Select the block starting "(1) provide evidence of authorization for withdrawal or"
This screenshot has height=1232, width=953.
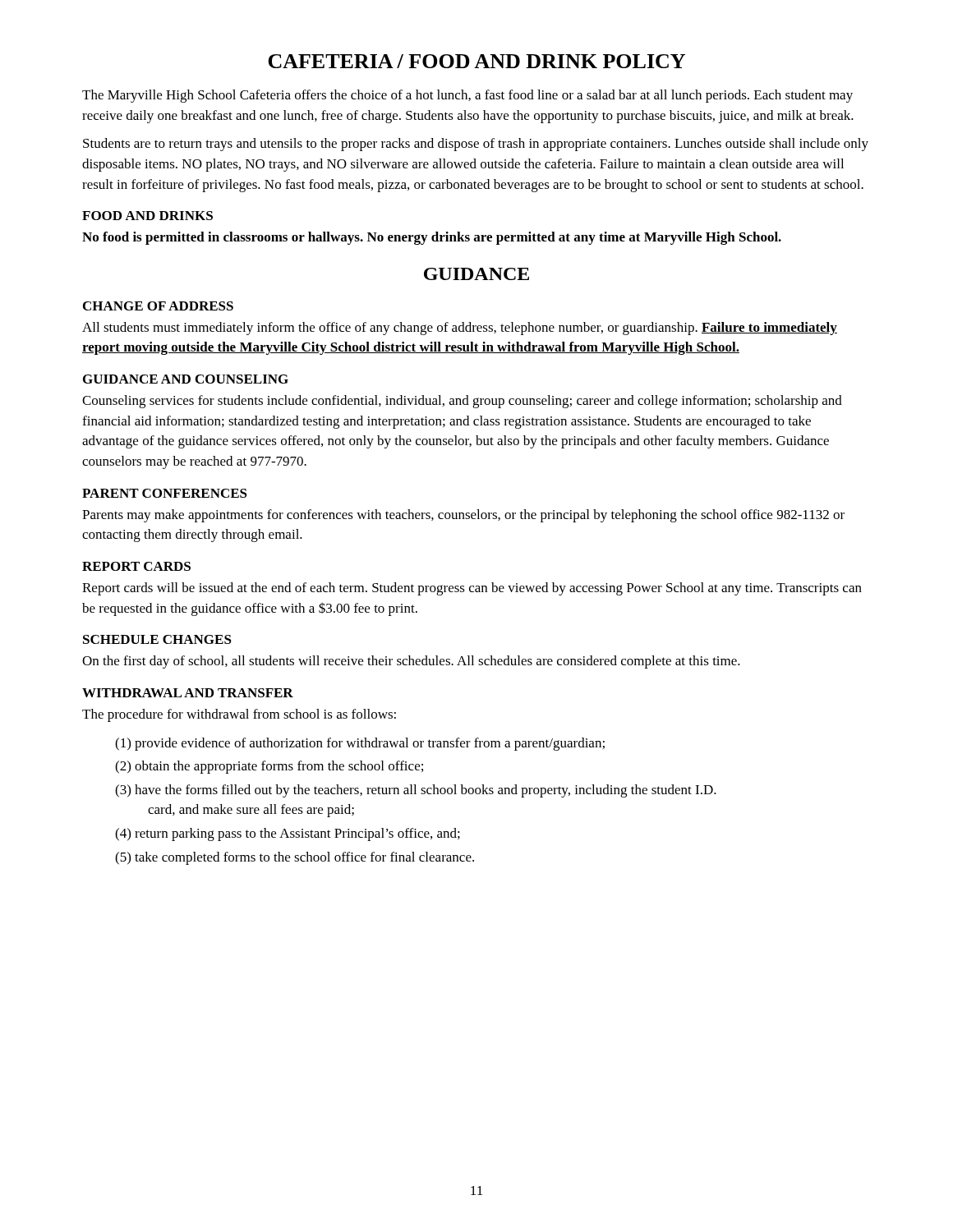(476, 743)
